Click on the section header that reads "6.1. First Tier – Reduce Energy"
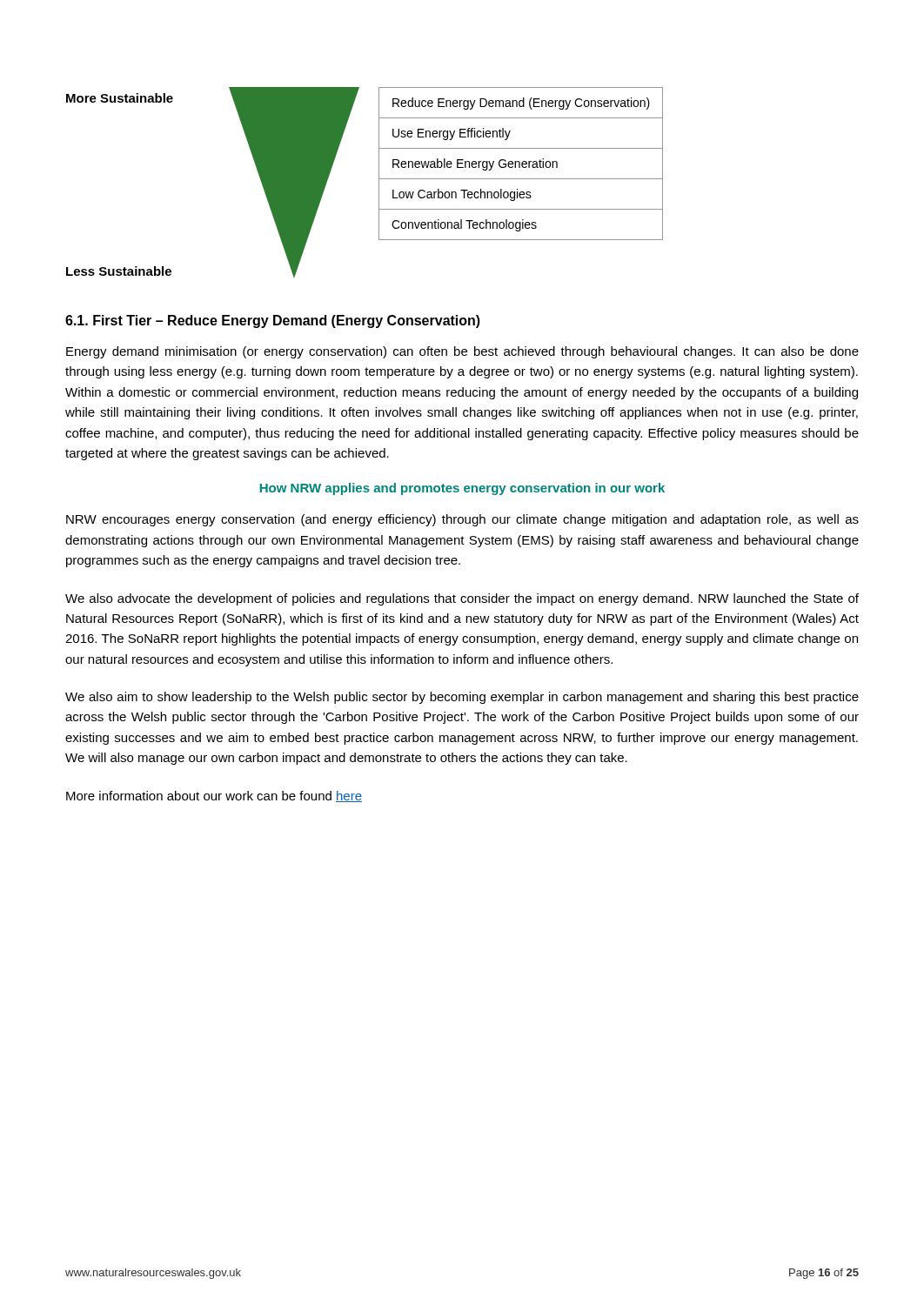 click(x=273, y=321)
